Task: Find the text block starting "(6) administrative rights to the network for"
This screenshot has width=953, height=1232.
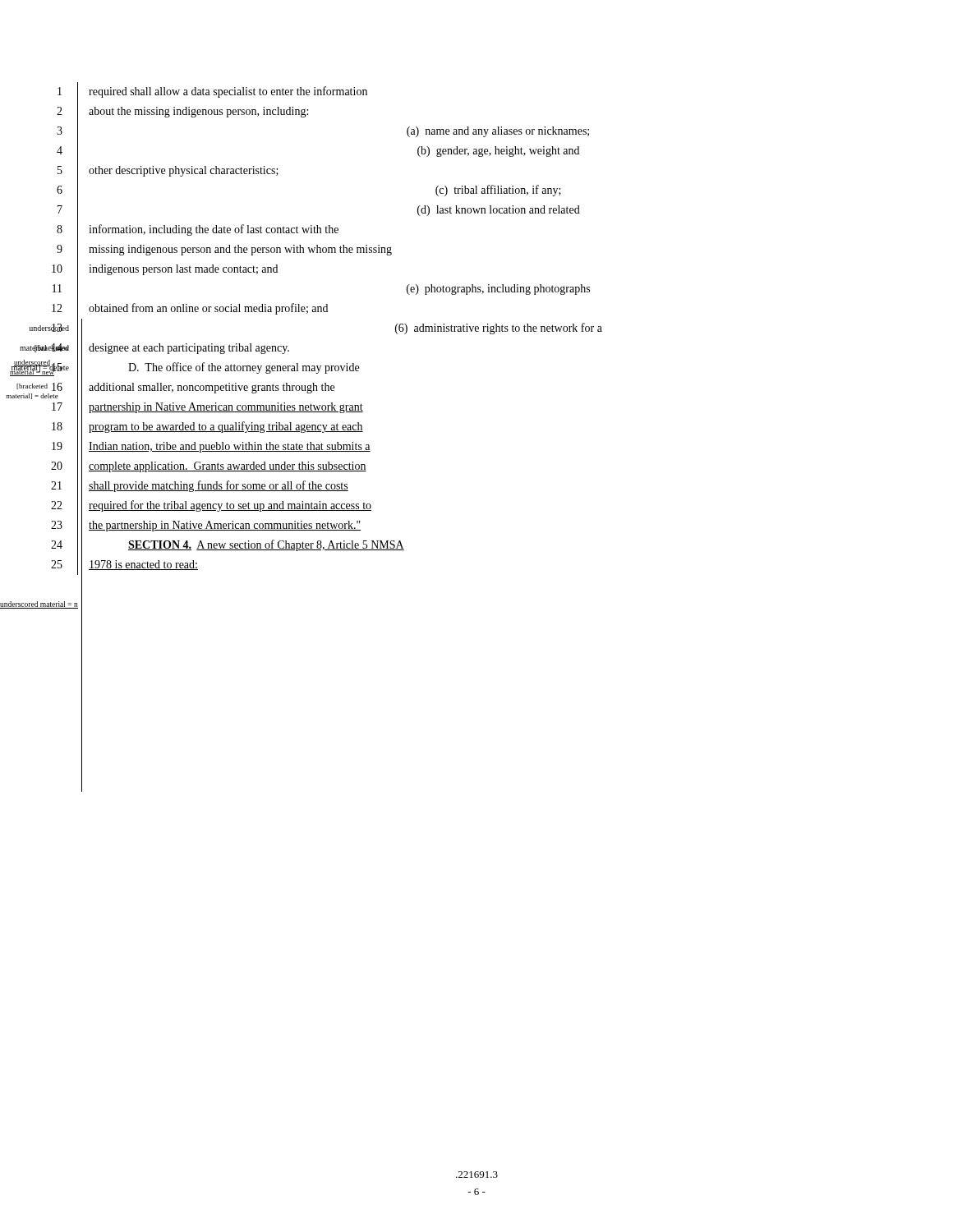Action: tap(498, 328)
